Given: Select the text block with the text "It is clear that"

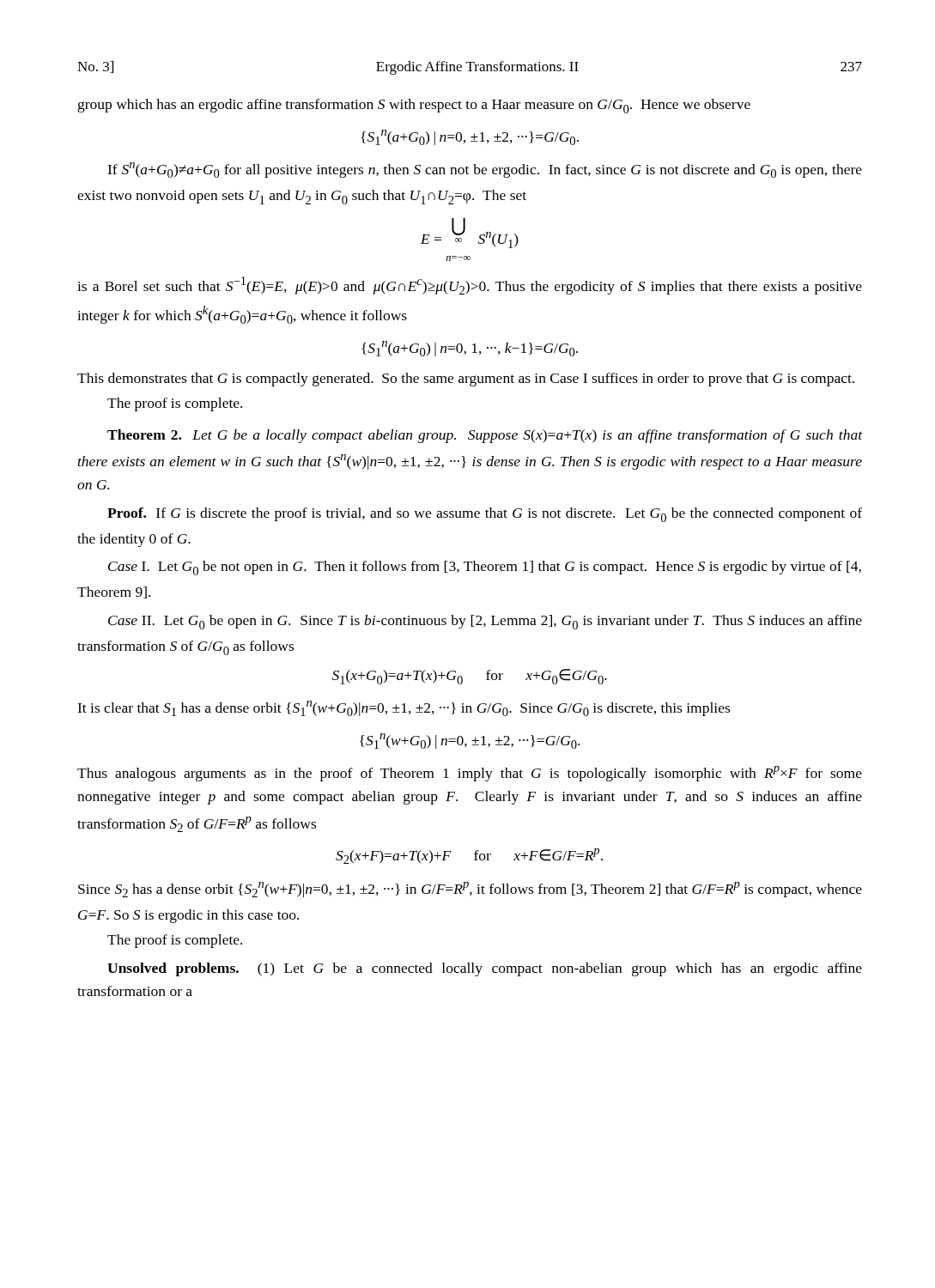Looking at the screenshot, I should [x=470, y=708].
